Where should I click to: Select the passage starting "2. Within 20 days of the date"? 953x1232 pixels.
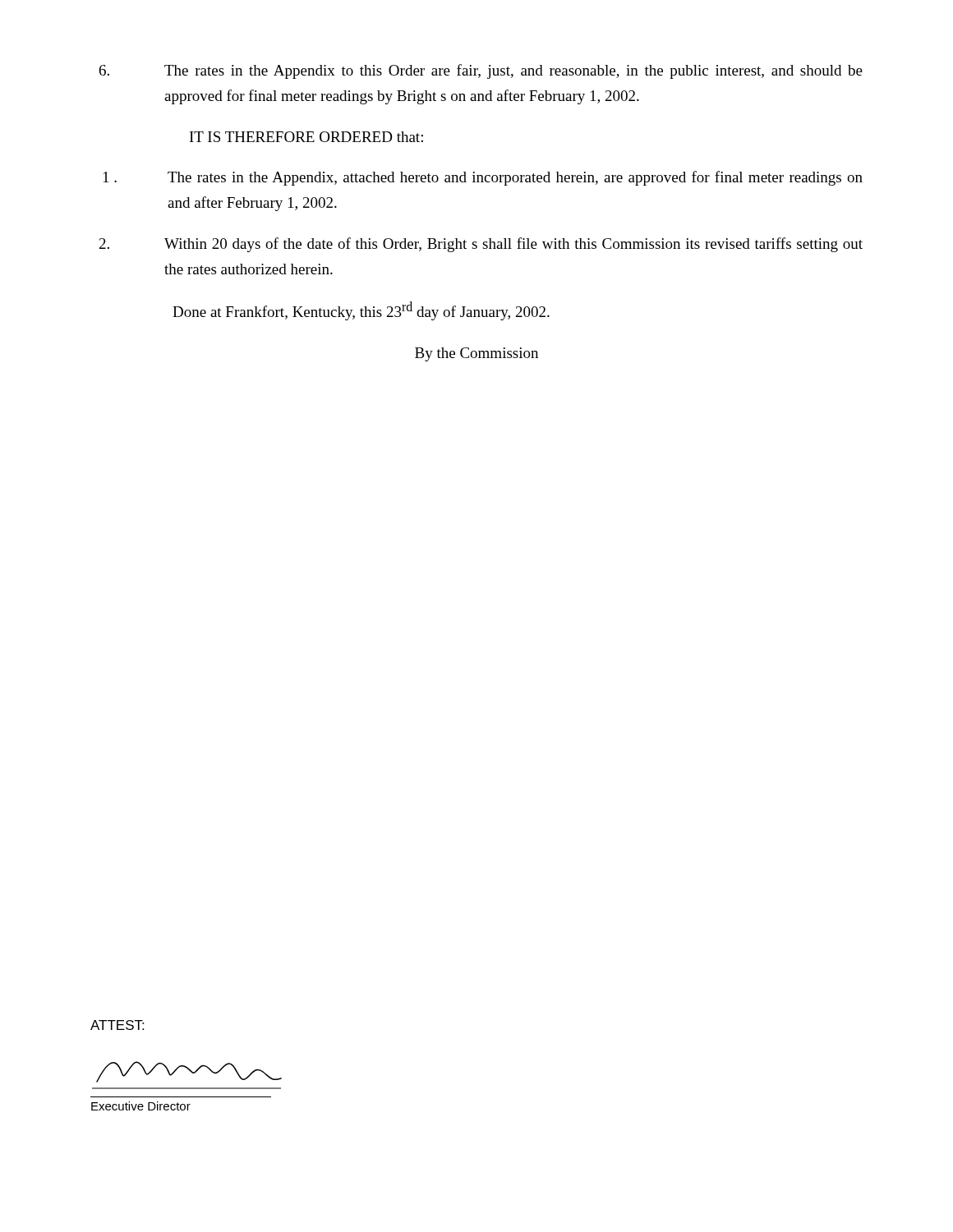(x=476, y=256)
